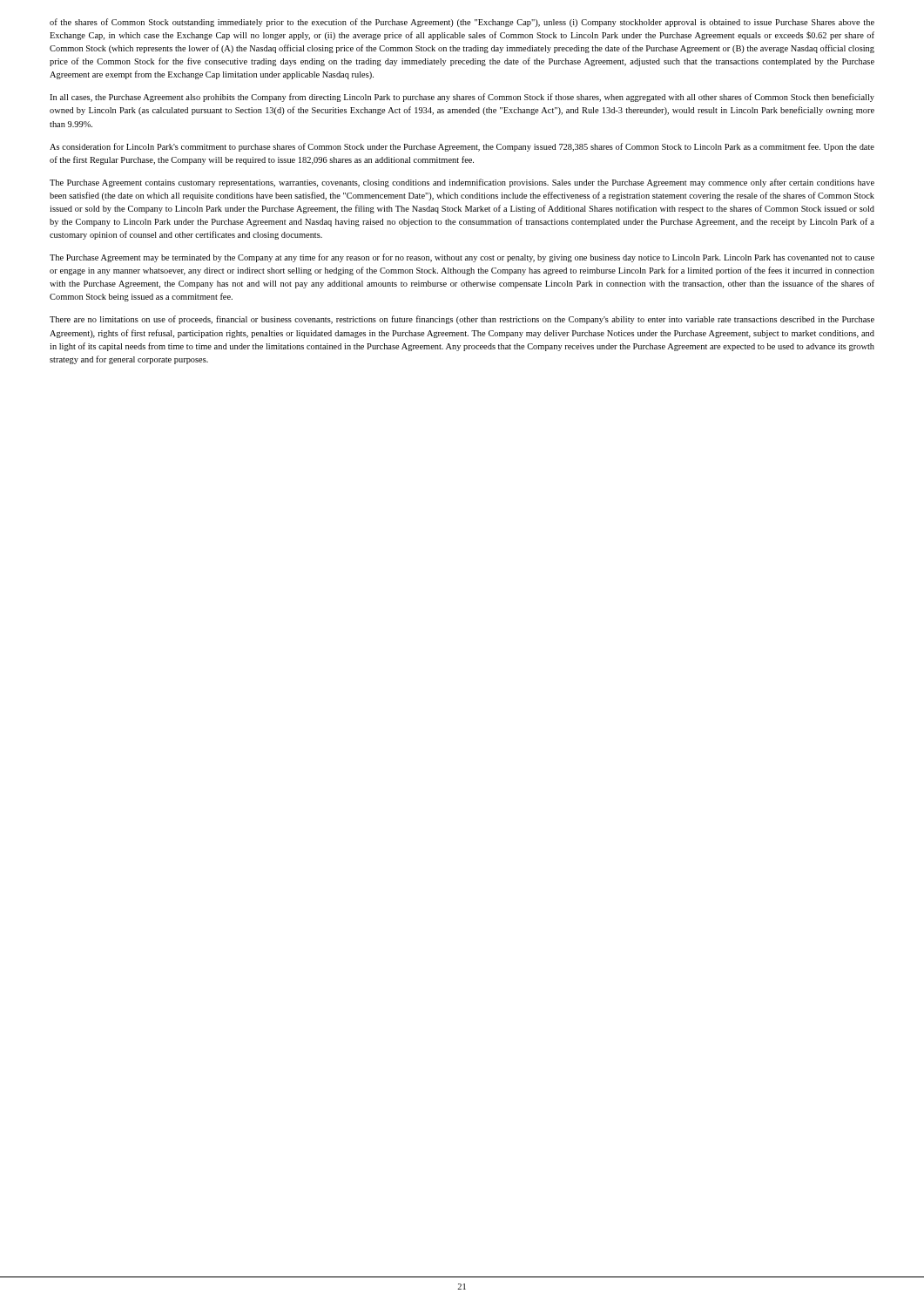Point to the passage starting "There are no limitations on use"
Viewport: 924px width, 1307px height.
point(462,339)
